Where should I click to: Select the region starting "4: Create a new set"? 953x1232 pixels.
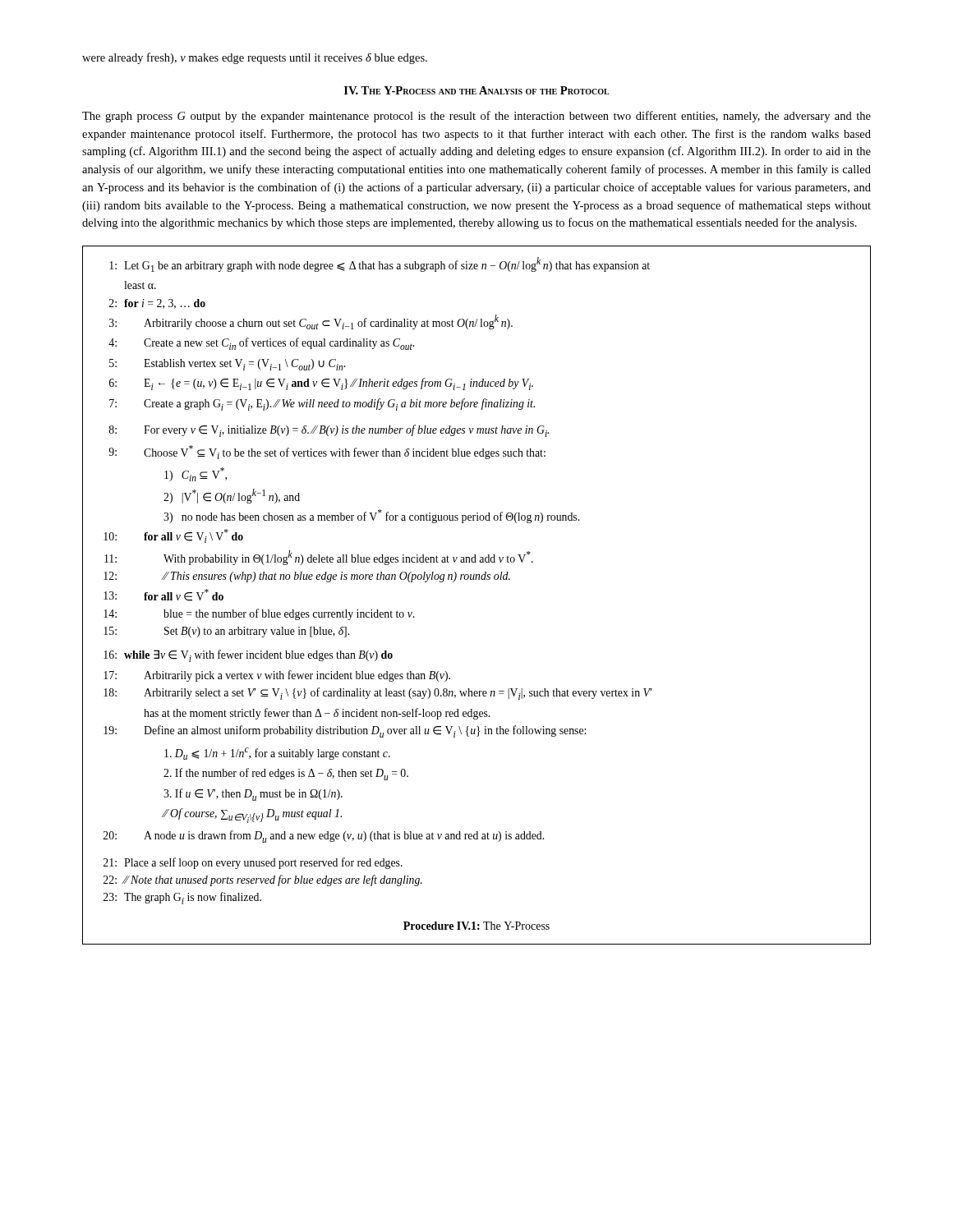(x=261, y=344)
